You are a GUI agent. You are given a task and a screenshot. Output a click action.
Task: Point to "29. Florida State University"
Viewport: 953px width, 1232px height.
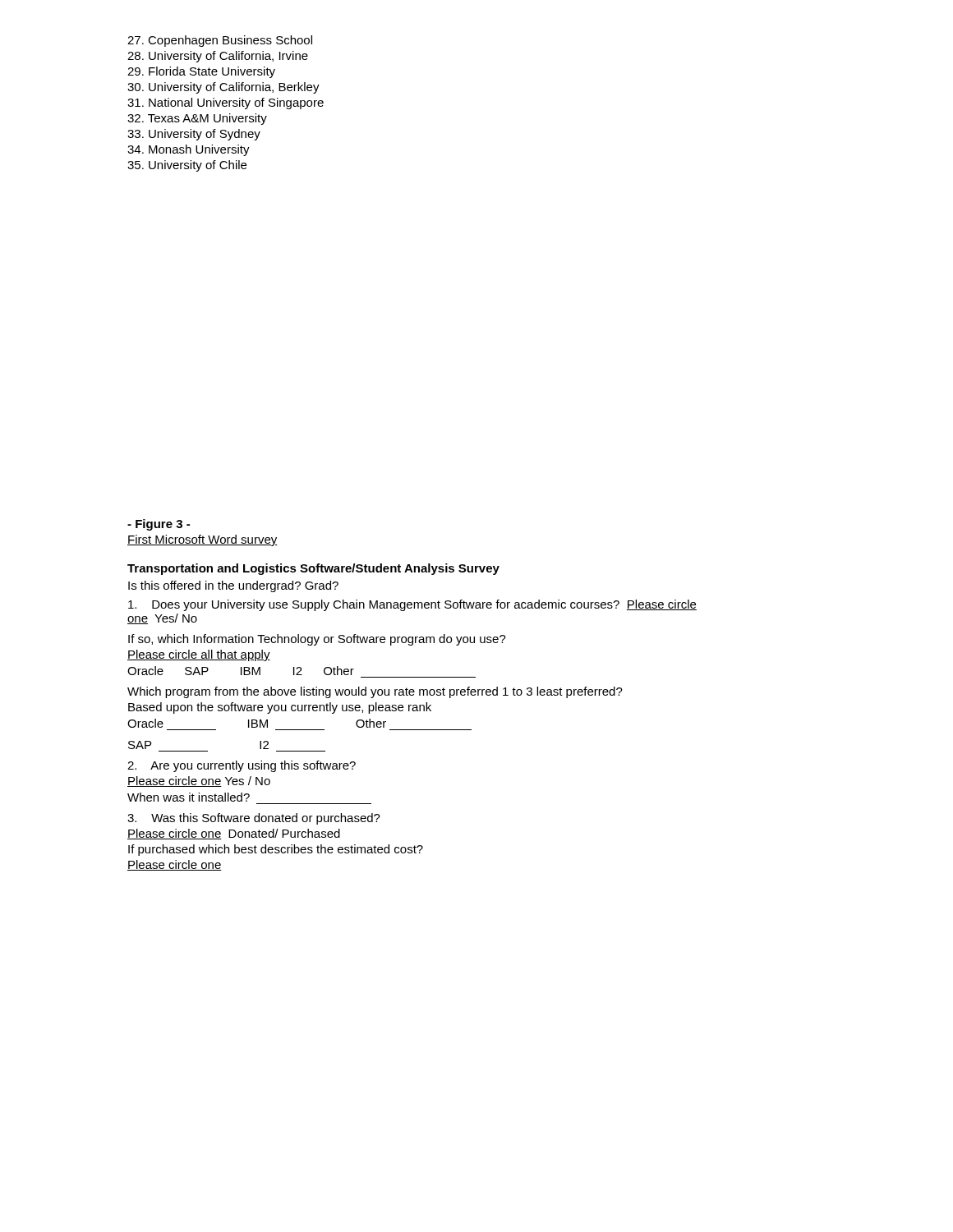[x=201, y=71]
